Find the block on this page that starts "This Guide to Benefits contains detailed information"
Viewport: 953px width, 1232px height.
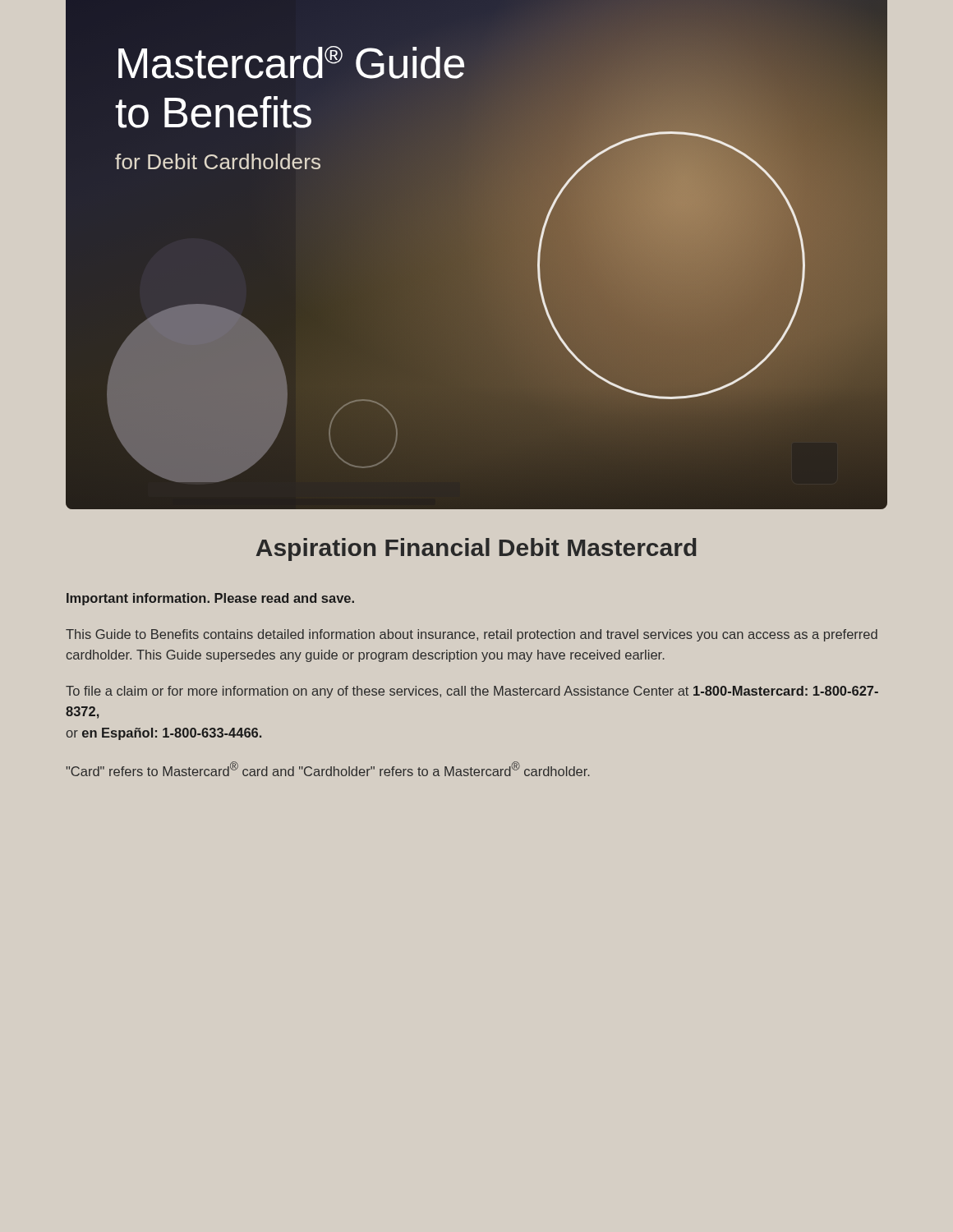click(x=476, y=645)
